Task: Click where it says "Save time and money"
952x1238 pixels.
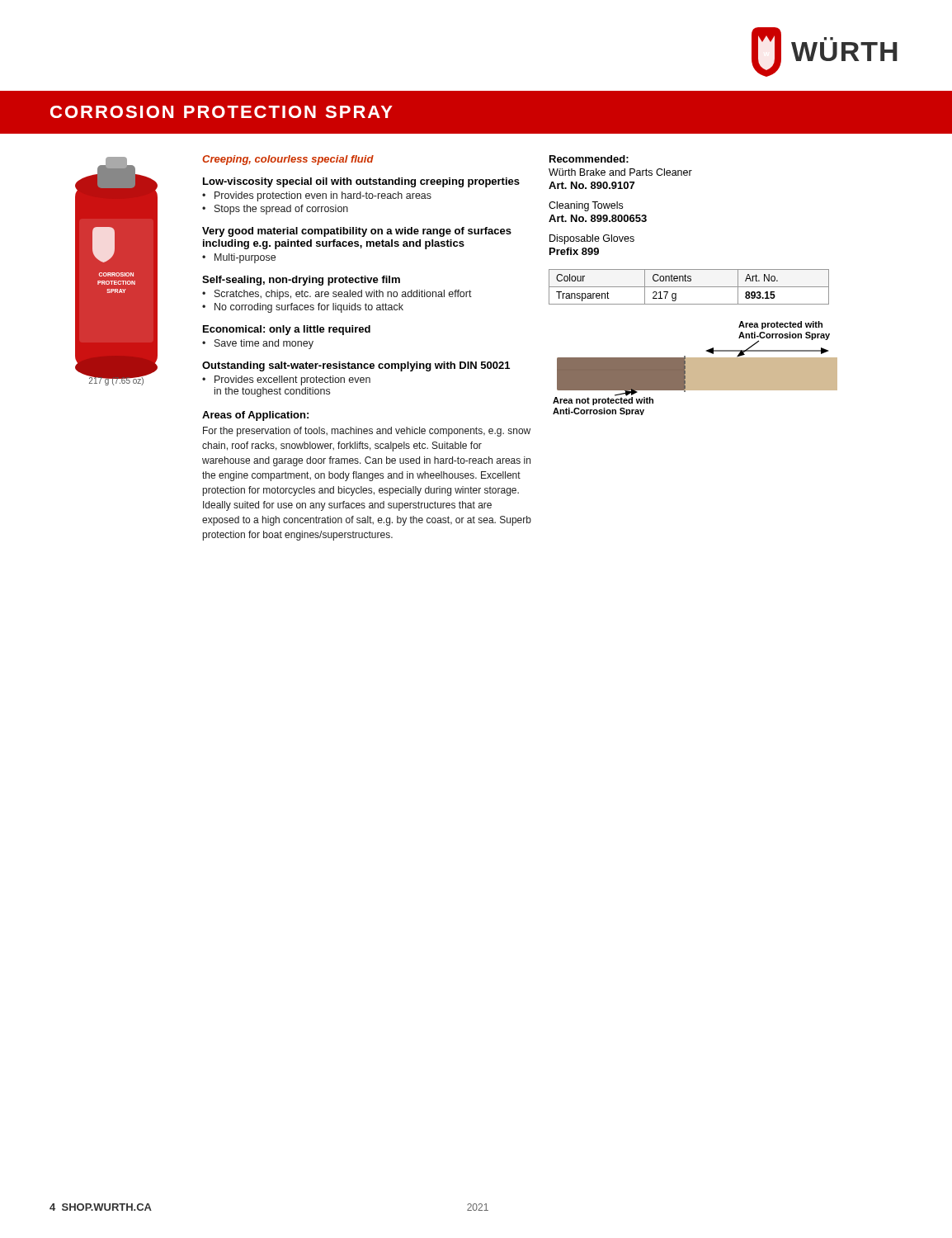Action: (x=264, y=343)
